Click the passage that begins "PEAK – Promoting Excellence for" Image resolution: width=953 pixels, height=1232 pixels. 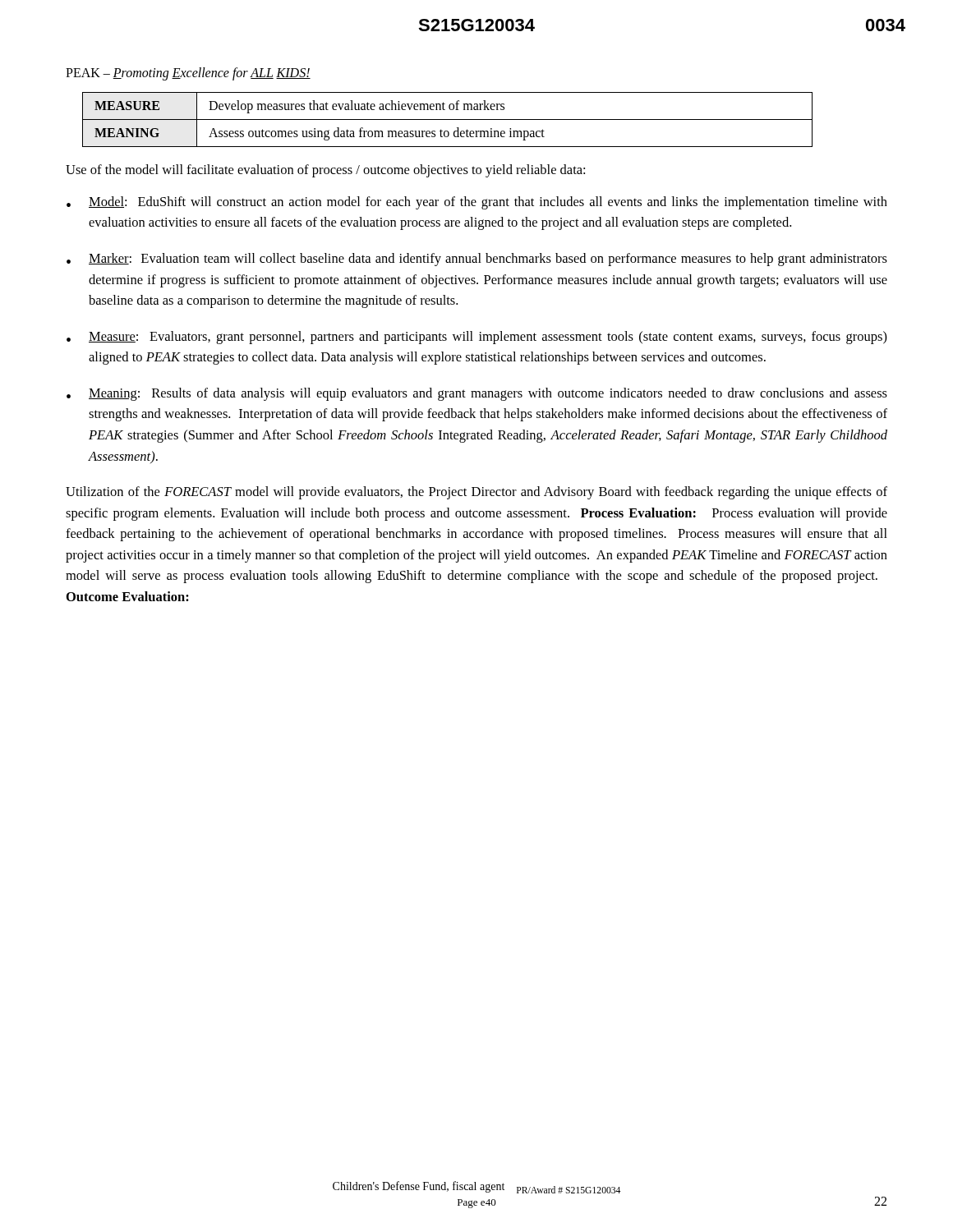pyautogui.click(x=188, y=73)
